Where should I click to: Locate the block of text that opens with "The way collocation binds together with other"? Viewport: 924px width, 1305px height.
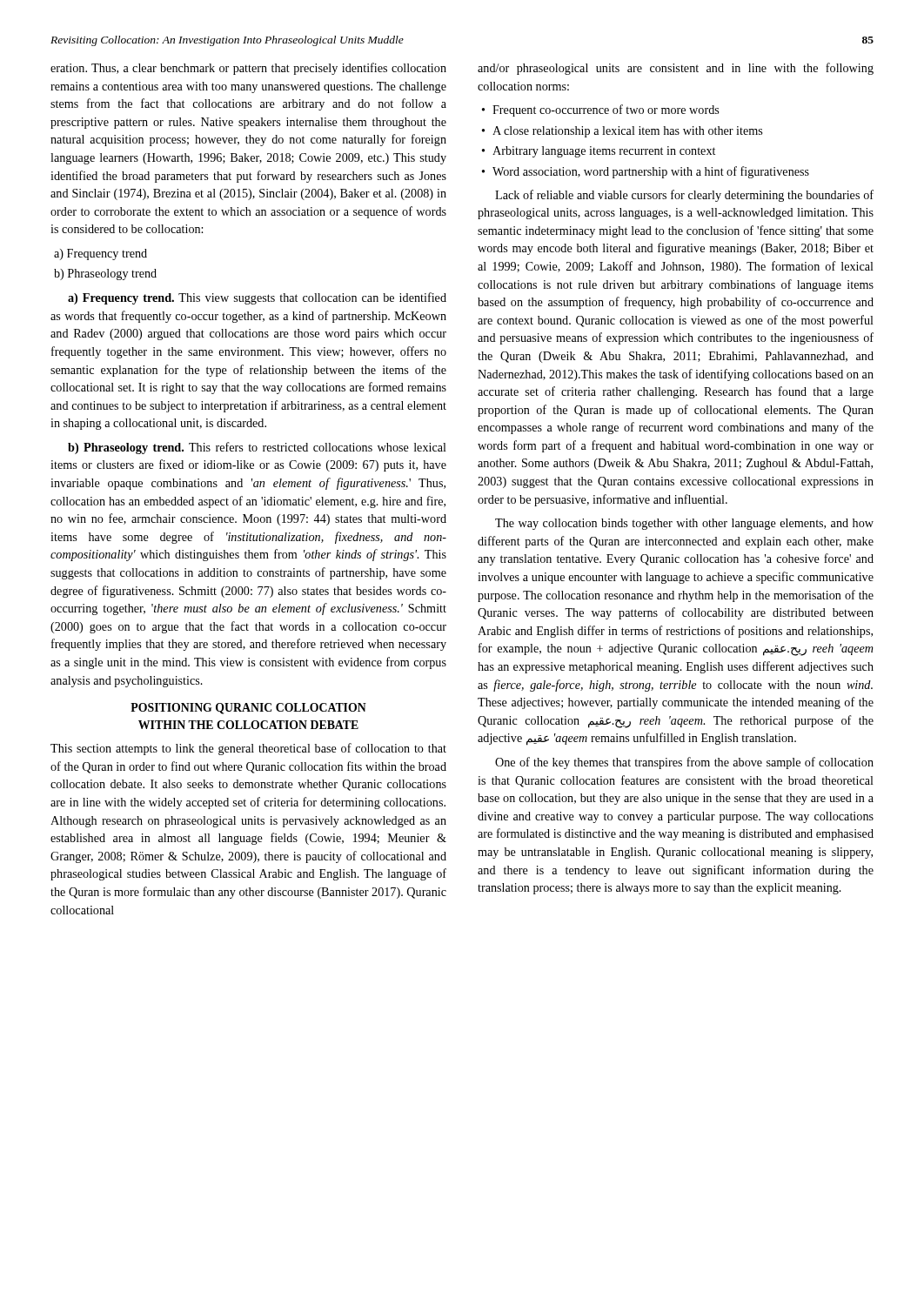click(676, 631)
